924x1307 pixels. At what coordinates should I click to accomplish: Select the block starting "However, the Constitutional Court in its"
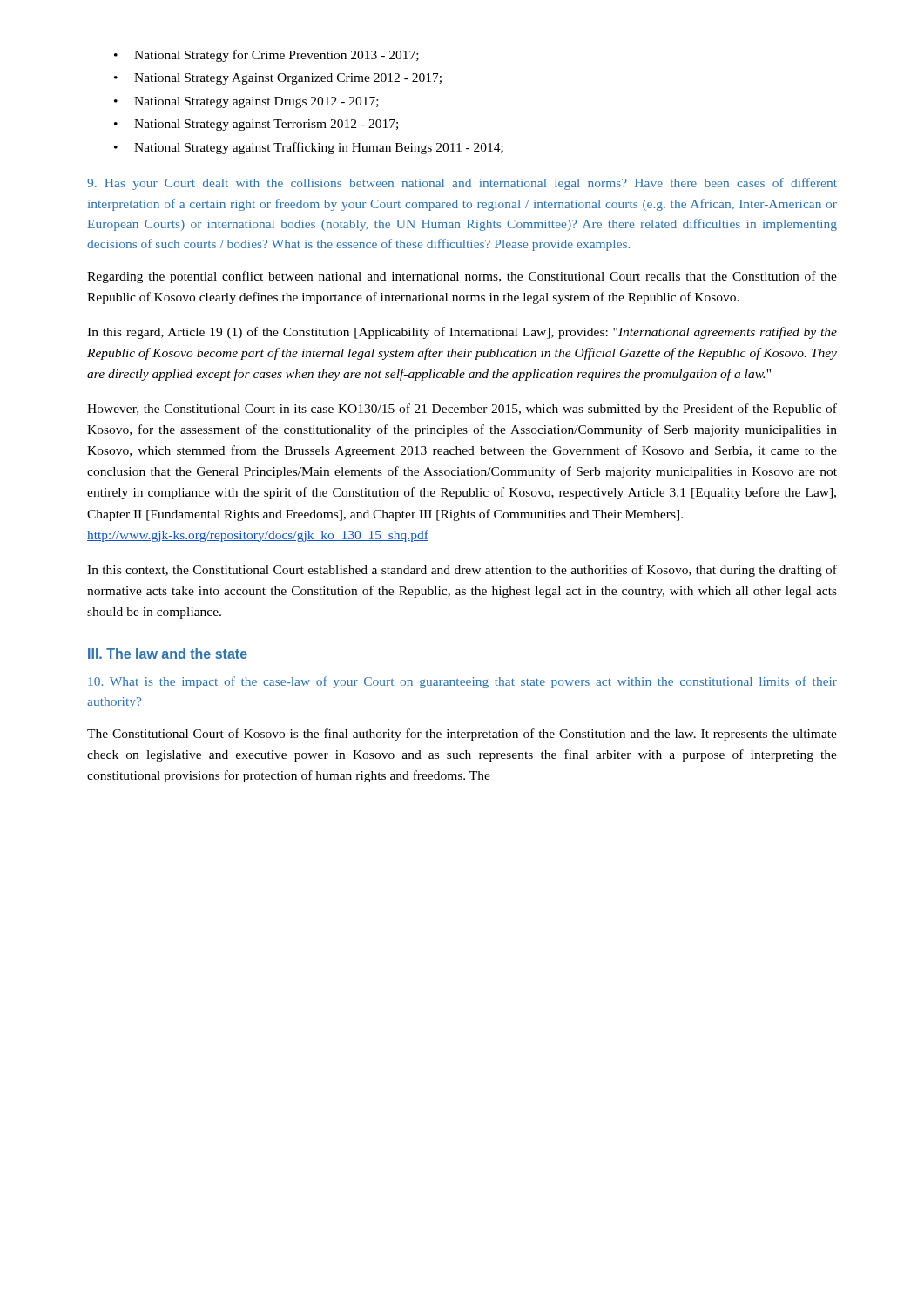tap(462, 471)
